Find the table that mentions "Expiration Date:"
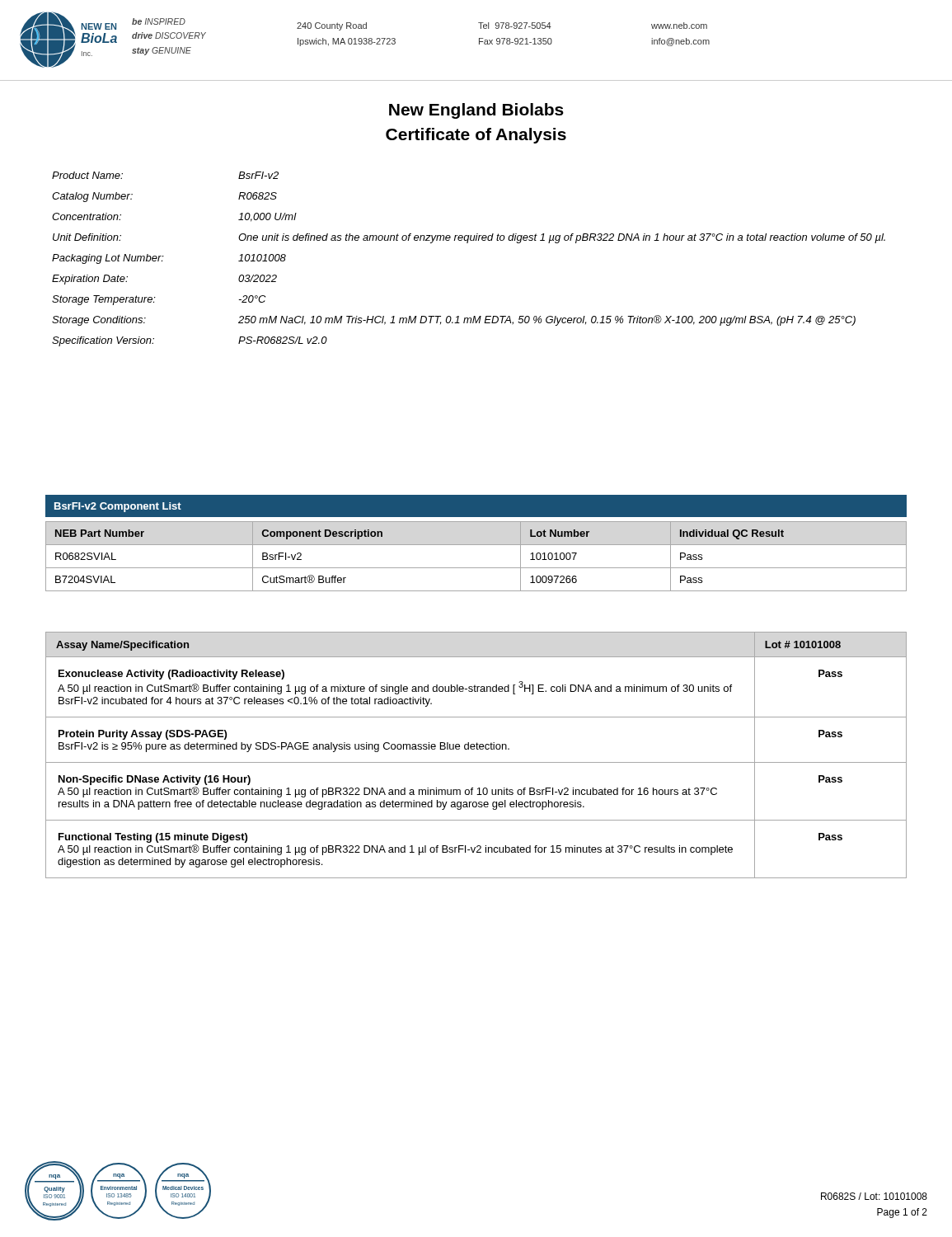The width and height of the screenshot is (952, 1237). [476, 258]
